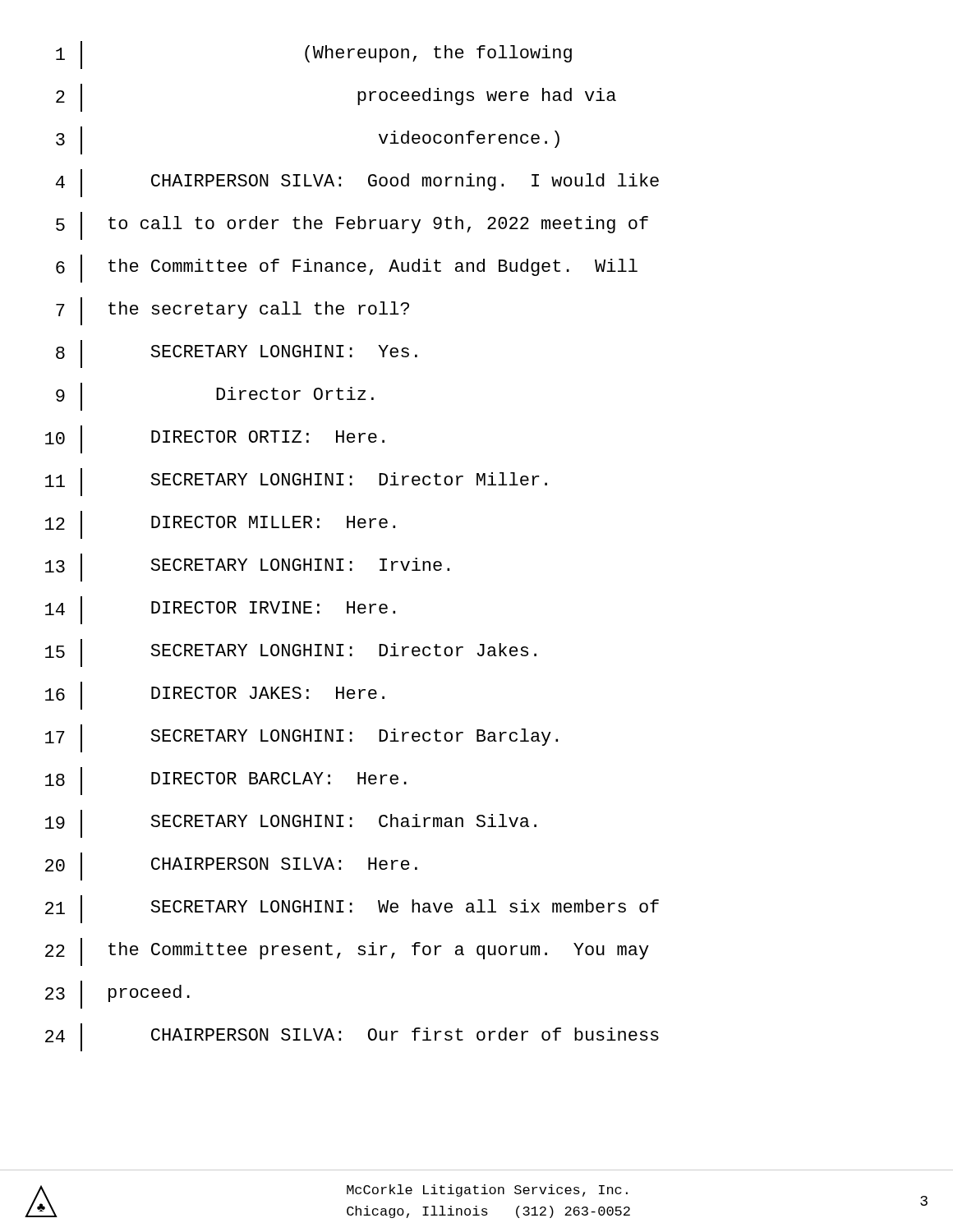Locate the list item with the text "1 (Whereupon, the following"
953x1232 pixels.
click(460, 55)
